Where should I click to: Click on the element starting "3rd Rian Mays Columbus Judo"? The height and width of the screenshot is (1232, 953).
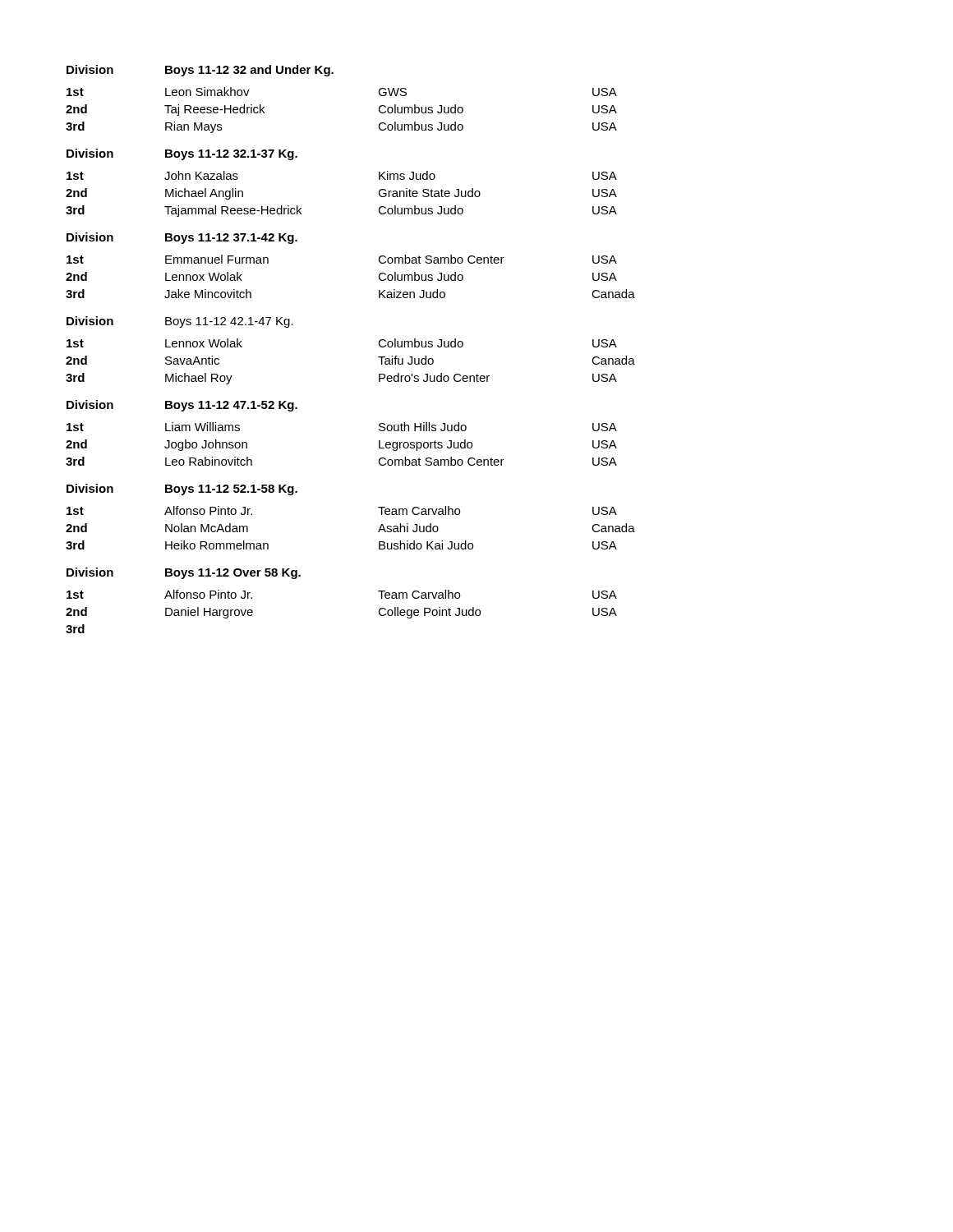click(378, 126)
